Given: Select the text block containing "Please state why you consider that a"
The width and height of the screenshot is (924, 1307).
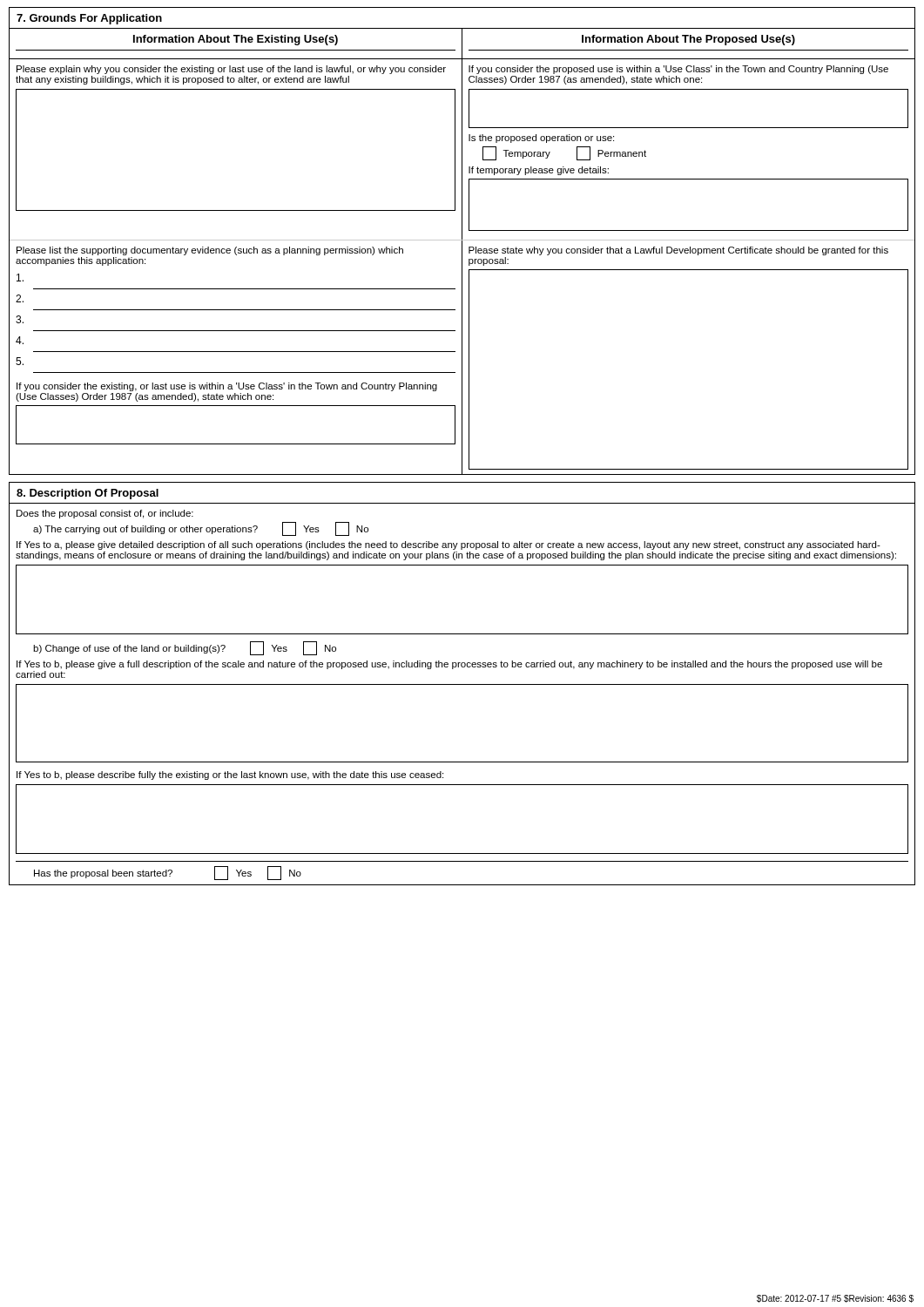Looking at the screenshot, I should click(678, 255).
